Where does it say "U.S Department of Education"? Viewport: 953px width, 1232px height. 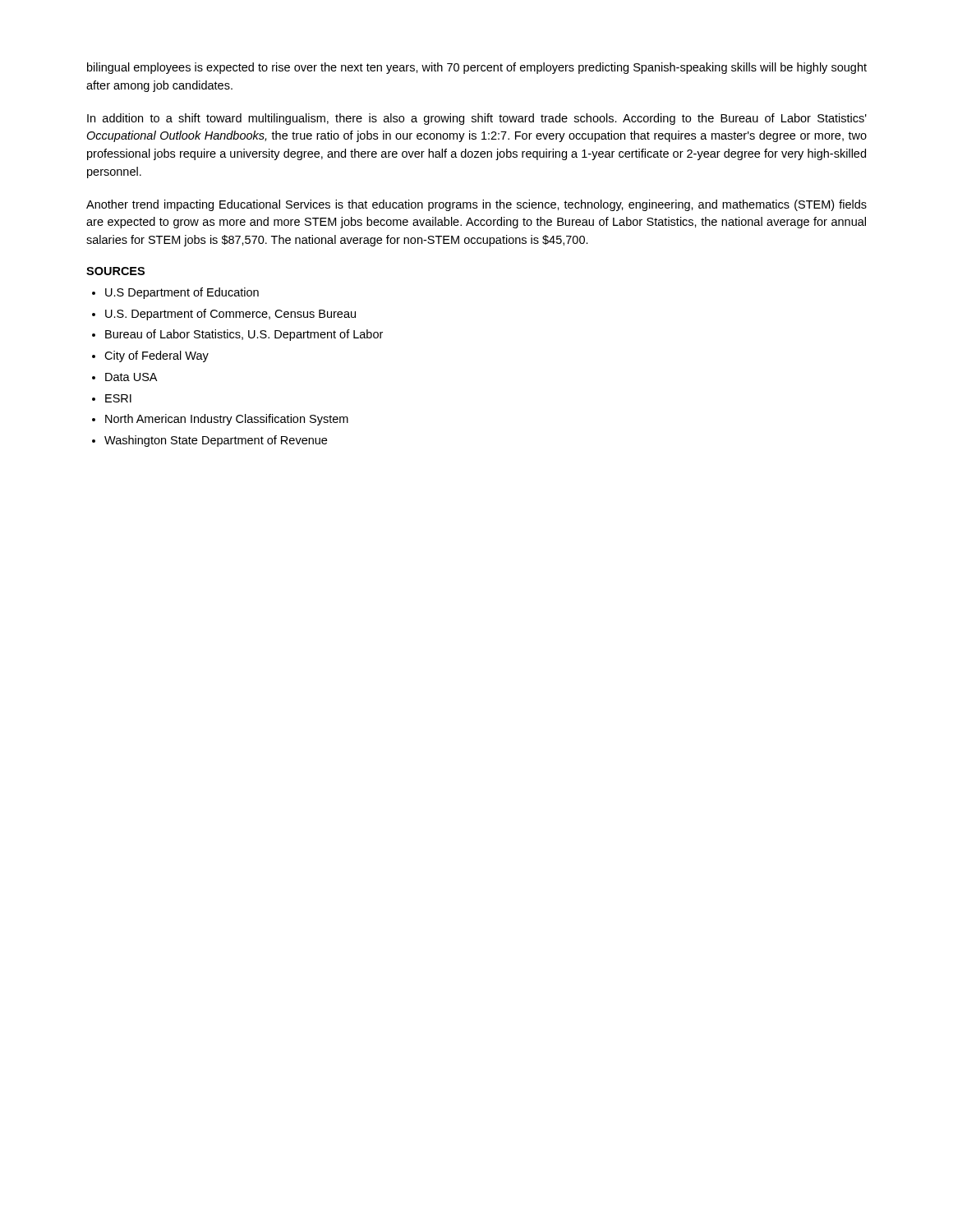click(182, 292)
